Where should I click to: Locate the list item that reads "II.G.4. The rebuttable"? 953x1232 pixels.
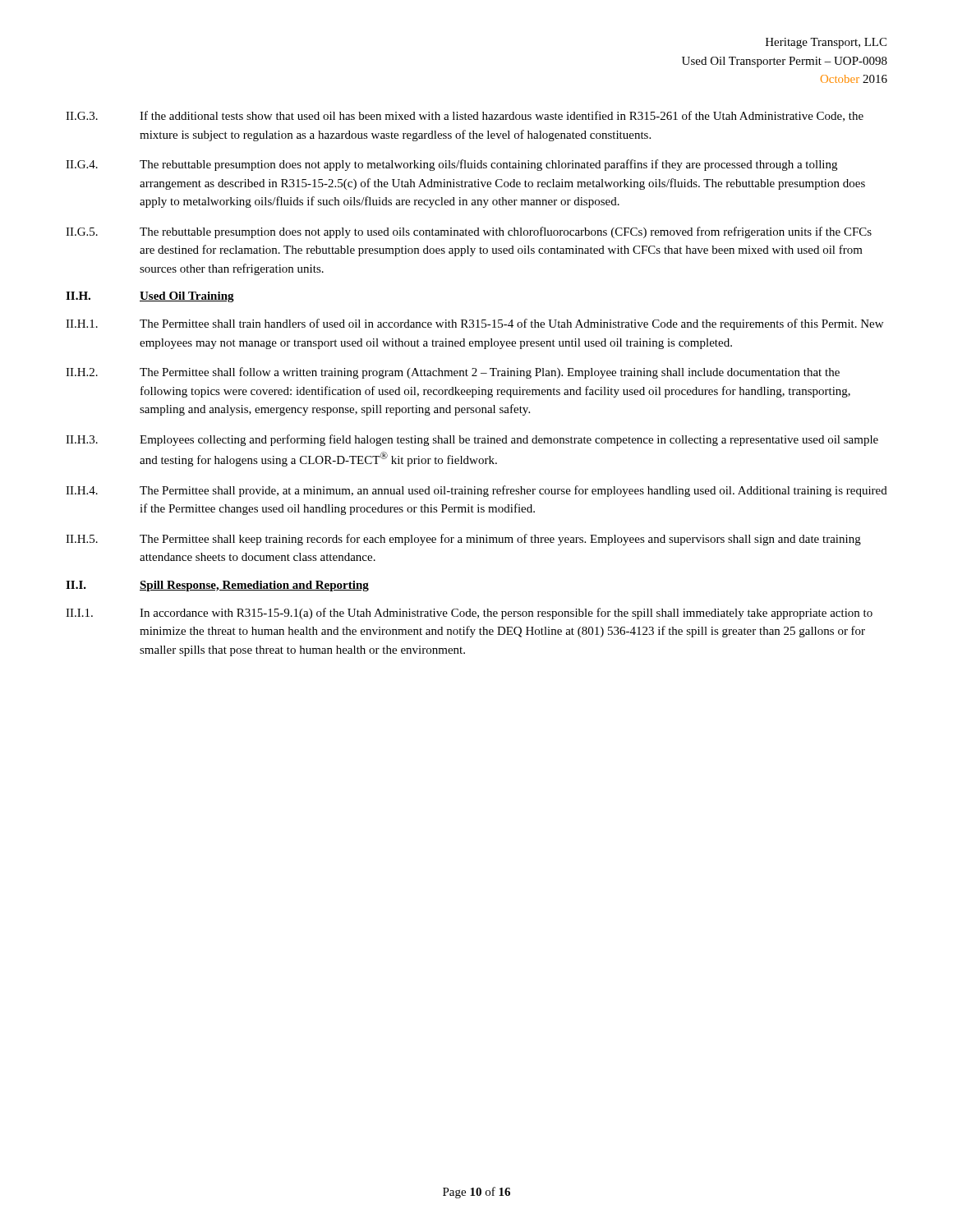click(x=476, y=183)
